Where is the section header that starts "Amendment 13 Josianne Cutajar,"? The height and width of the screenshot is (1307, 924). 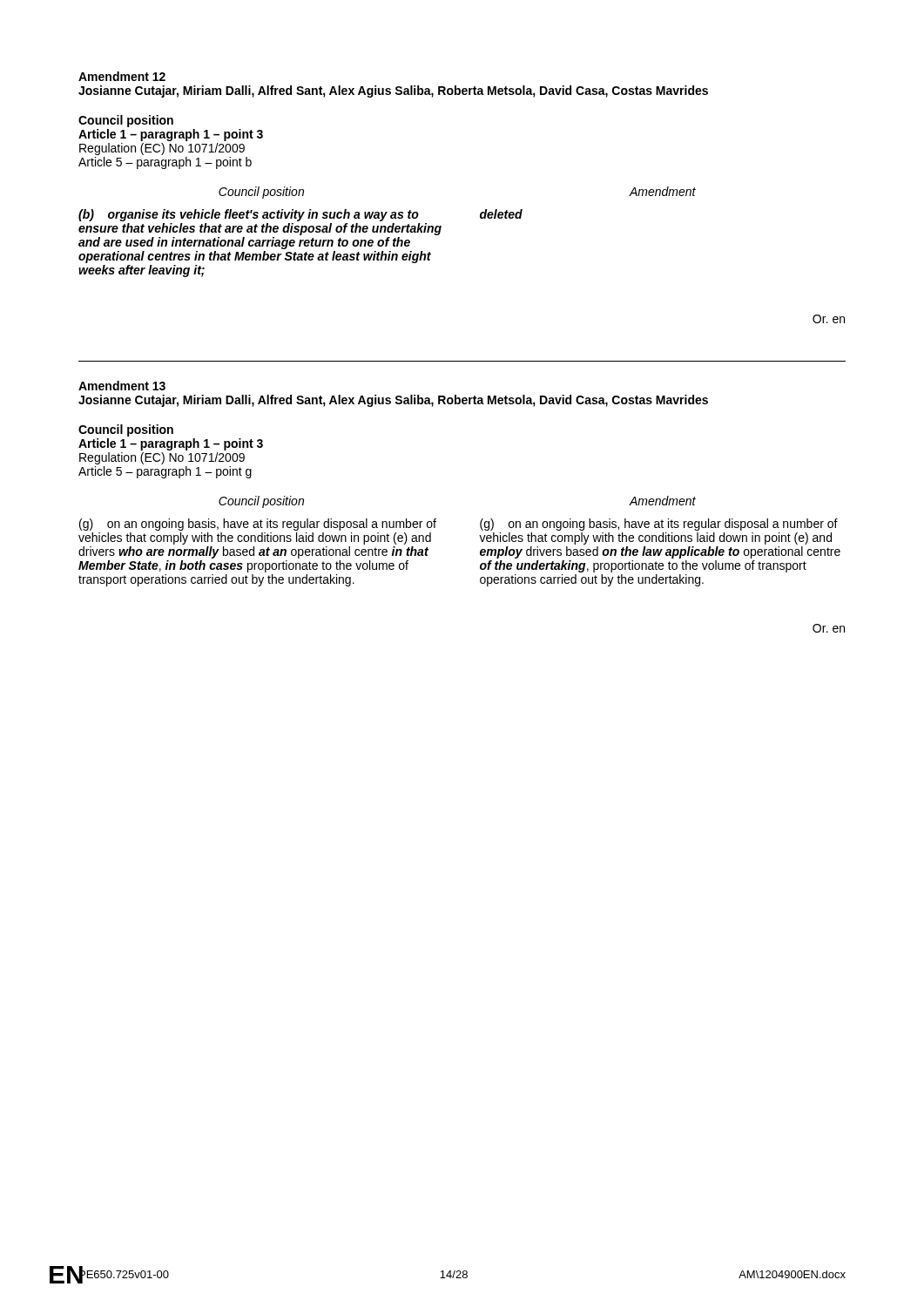393,393
